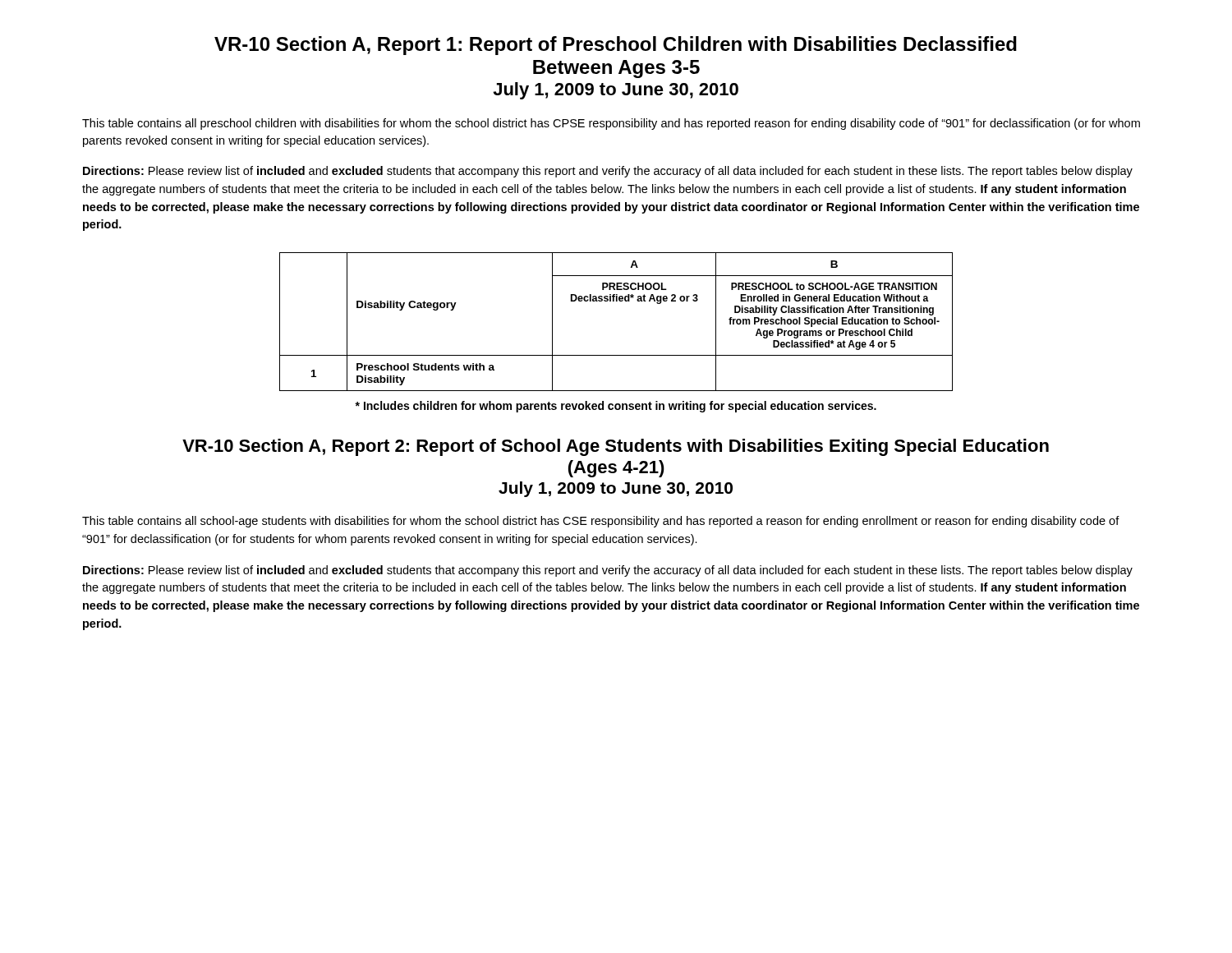This screenshot has width=1232, height=953.
Task: Find the table that mentions "PRESCHOOL Declassified* at Age 2"
Action: click(616, 322)
